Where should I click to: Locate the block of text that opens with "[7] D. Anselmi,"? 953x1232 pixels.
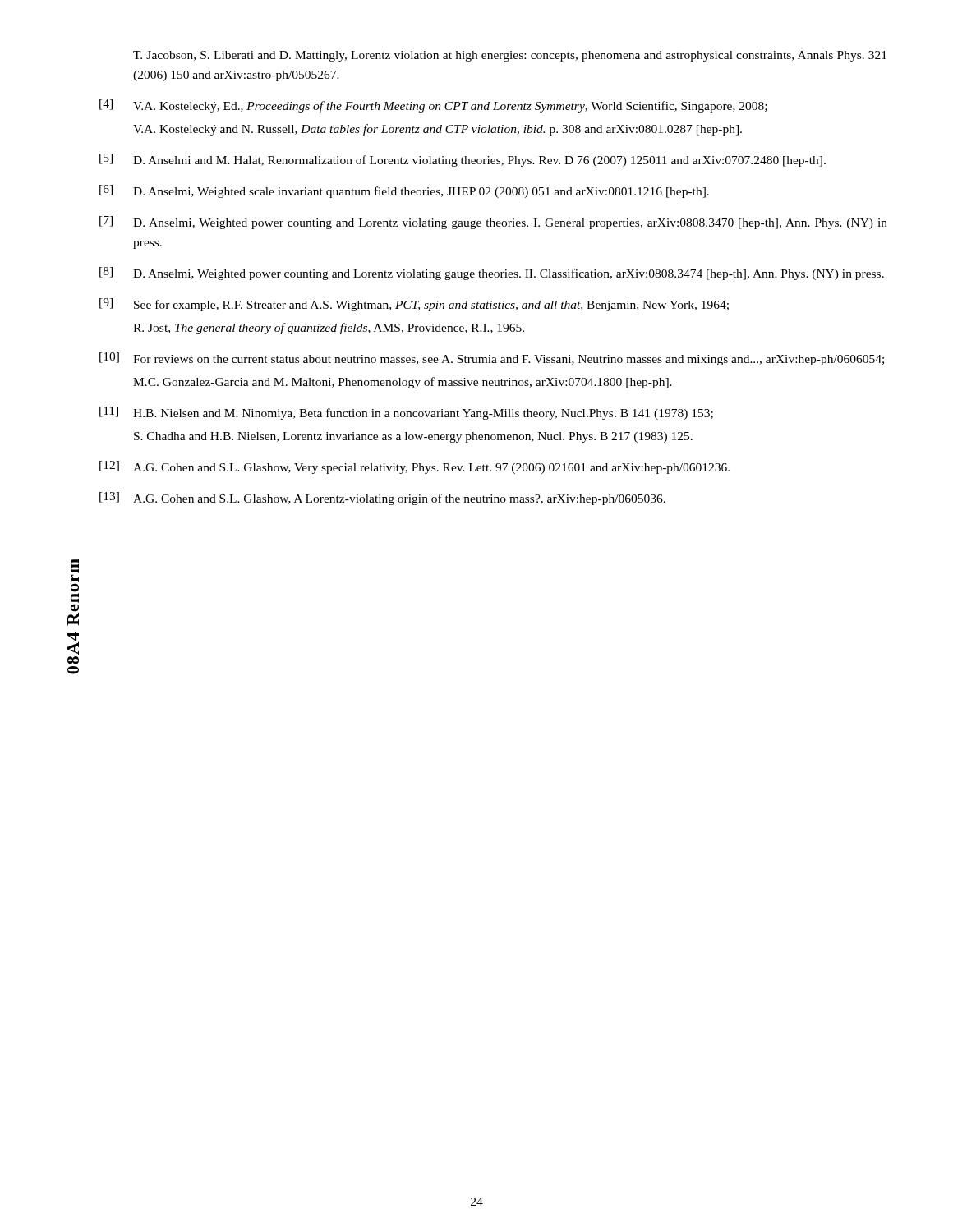(493, 233)
